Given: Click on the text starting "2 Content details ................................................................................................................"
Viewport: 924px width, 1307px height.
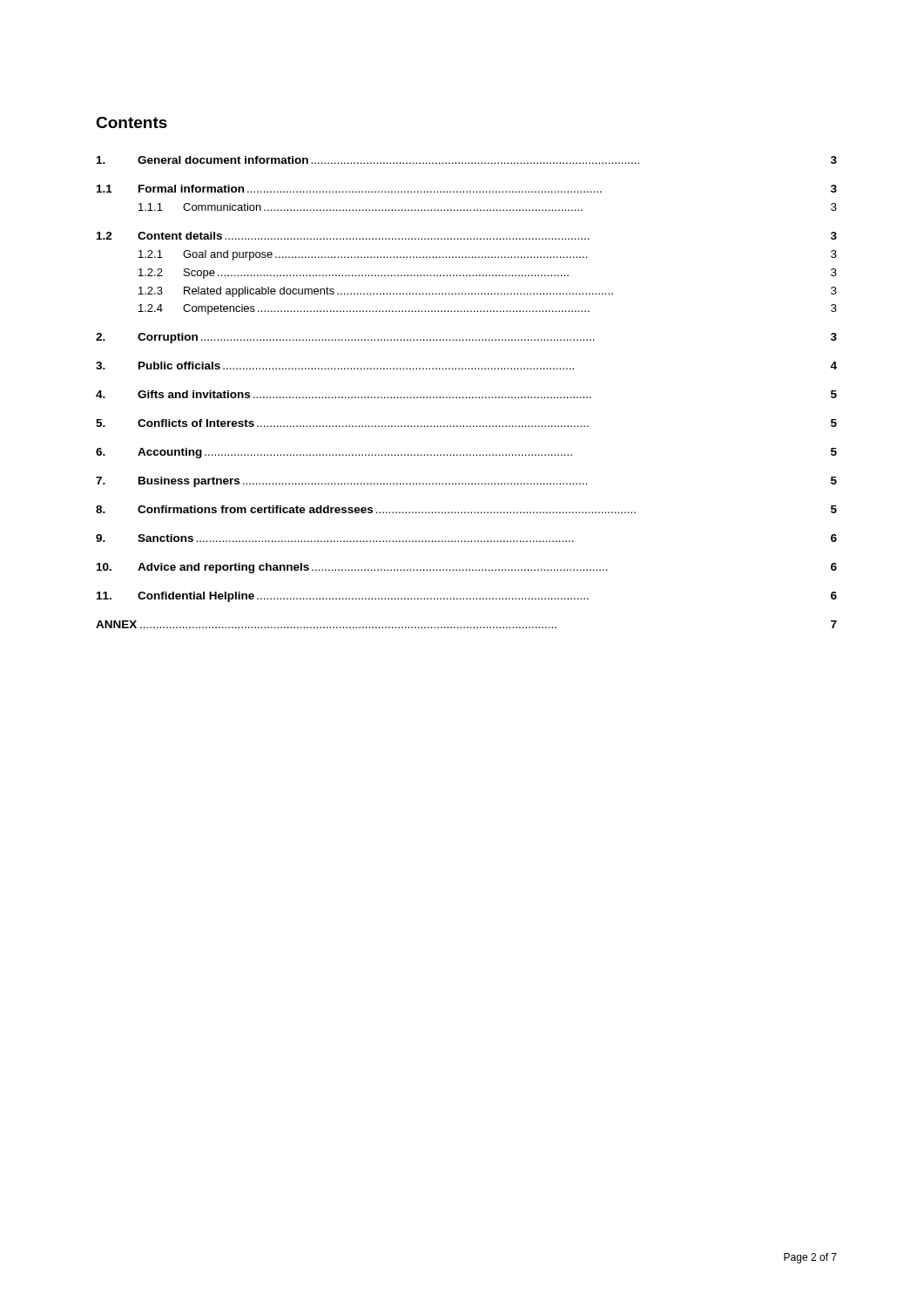Looking at the screenshot, I should pos(466,273).
